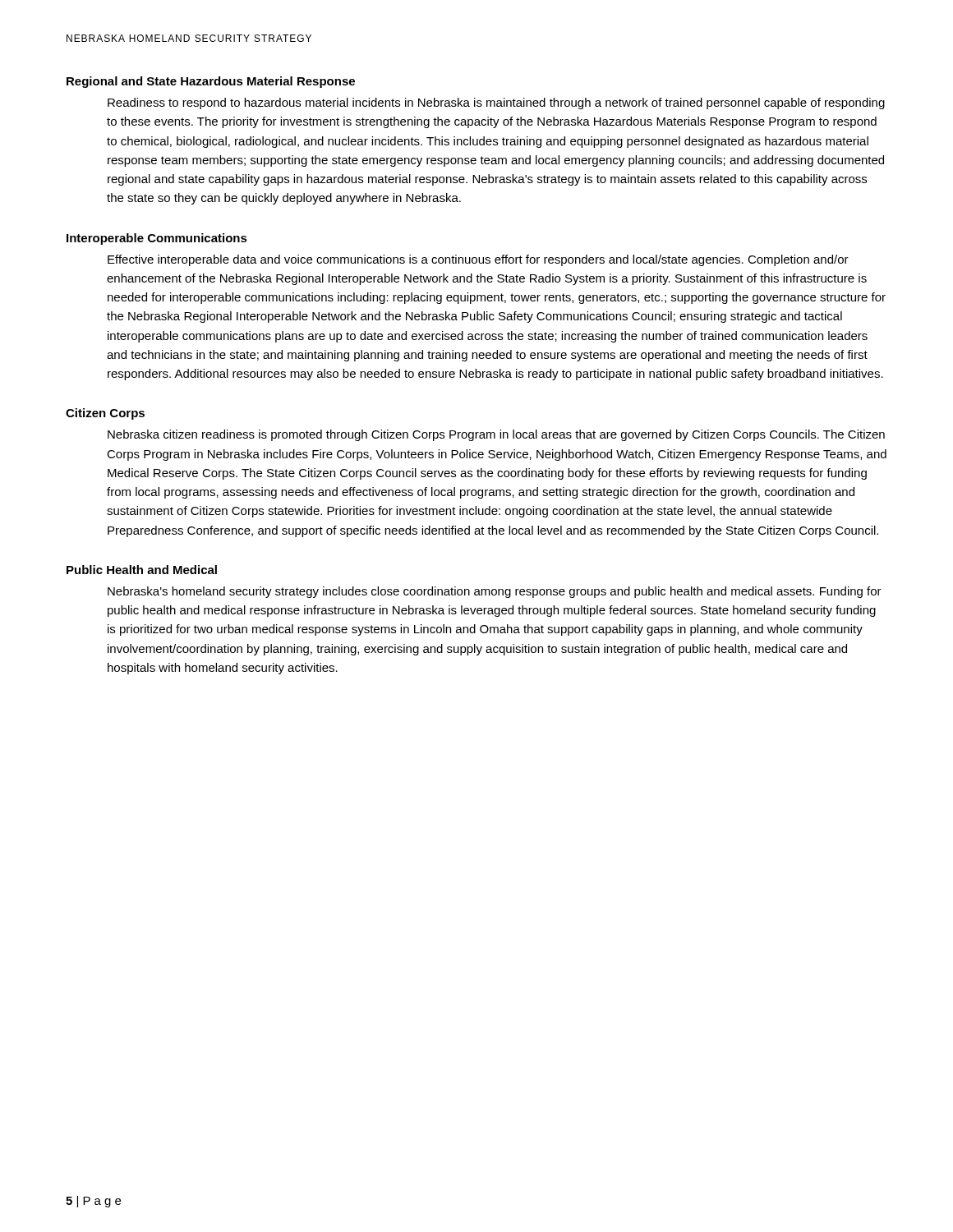Find the section header that says "Regional and State Hazardous Material Response Readiness to"
Viewport: 953px width, 1232px height.
tap(476, 141)
